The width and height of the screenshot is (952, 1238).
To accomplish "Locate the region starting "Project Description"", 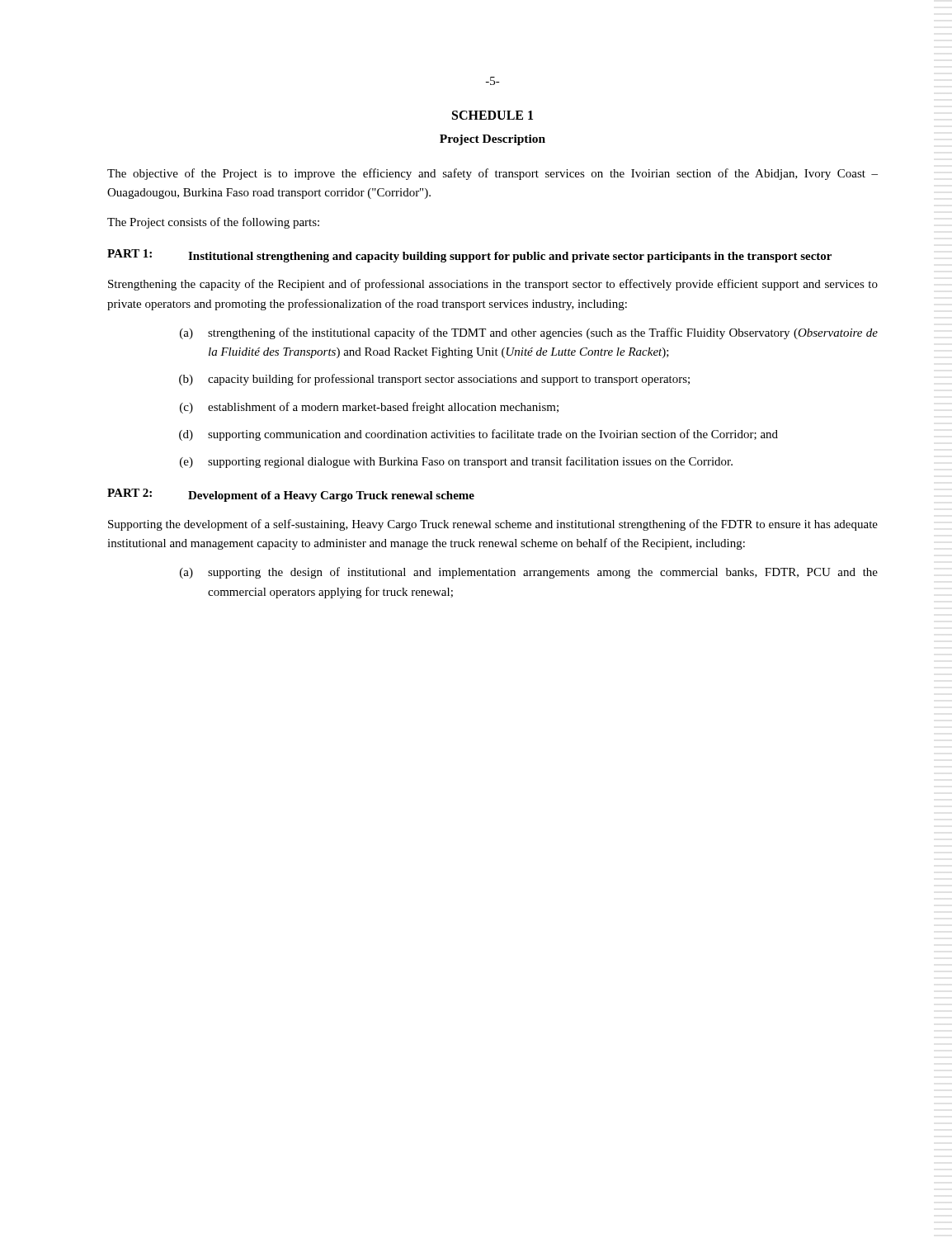I will 493,138.
